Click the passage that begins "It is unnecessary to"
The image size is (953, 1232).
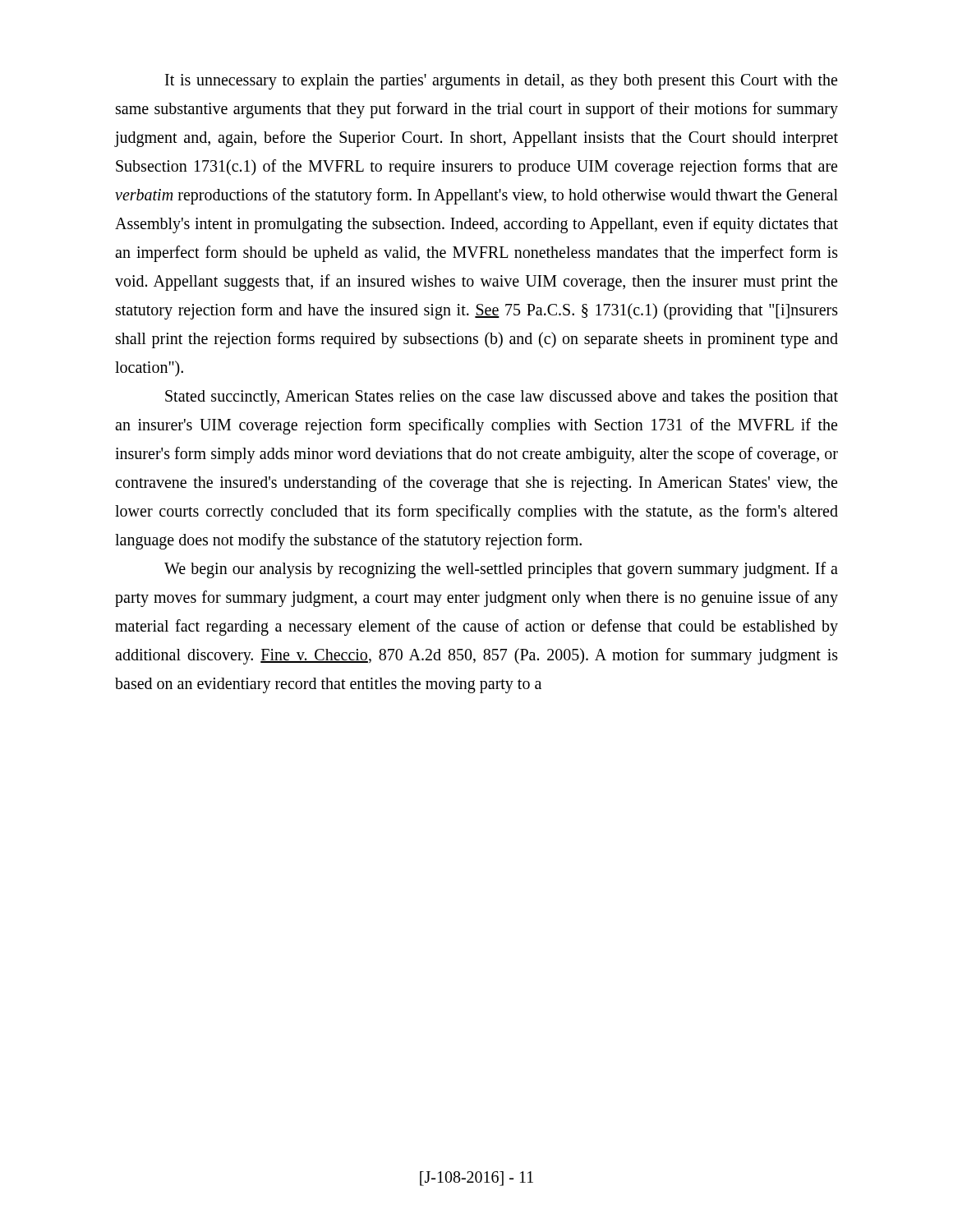coord(476,223)
